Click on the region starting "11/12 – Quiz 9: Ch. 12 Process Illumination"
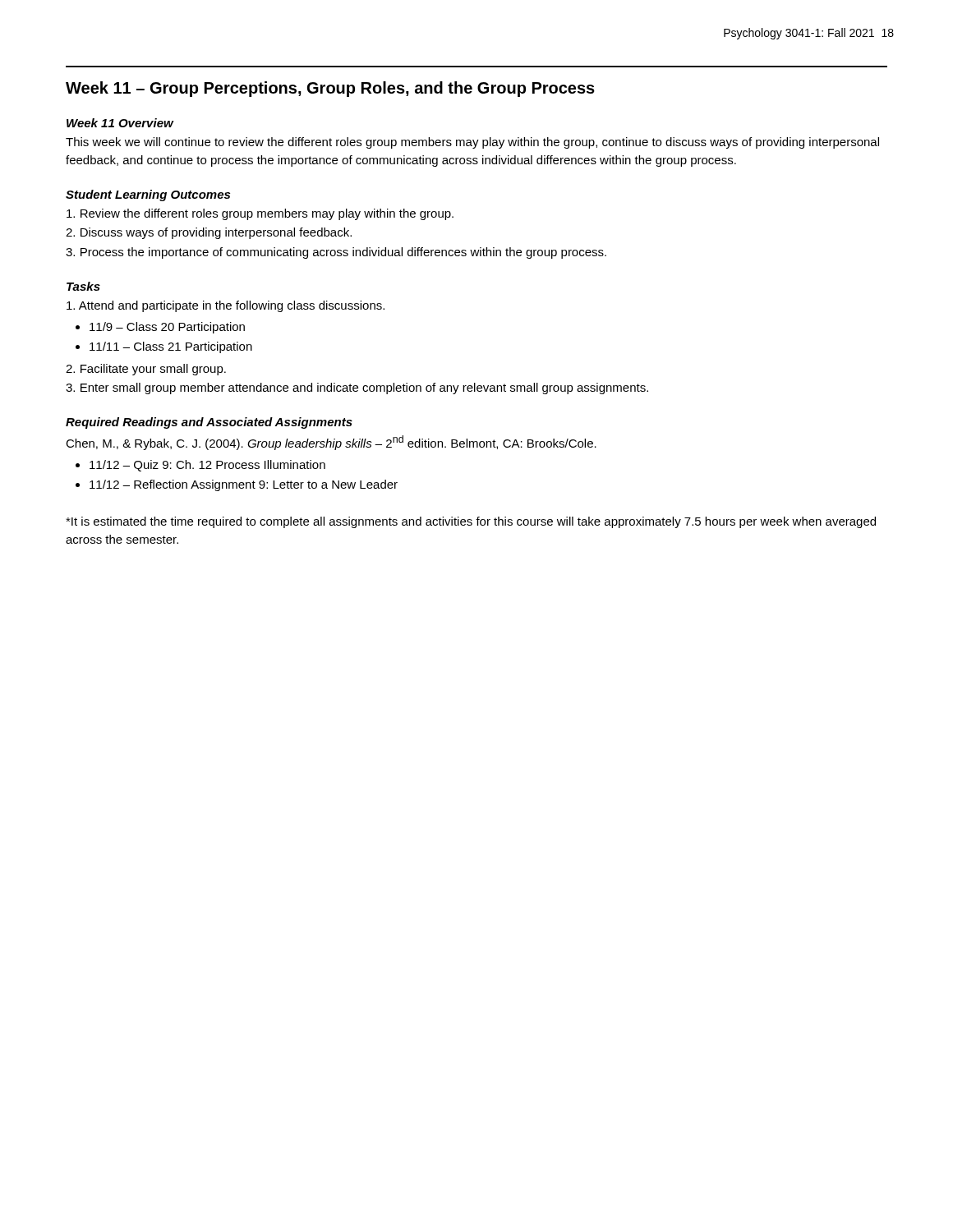This screenshot has width=953, height=1232. (x=207, y=464)
